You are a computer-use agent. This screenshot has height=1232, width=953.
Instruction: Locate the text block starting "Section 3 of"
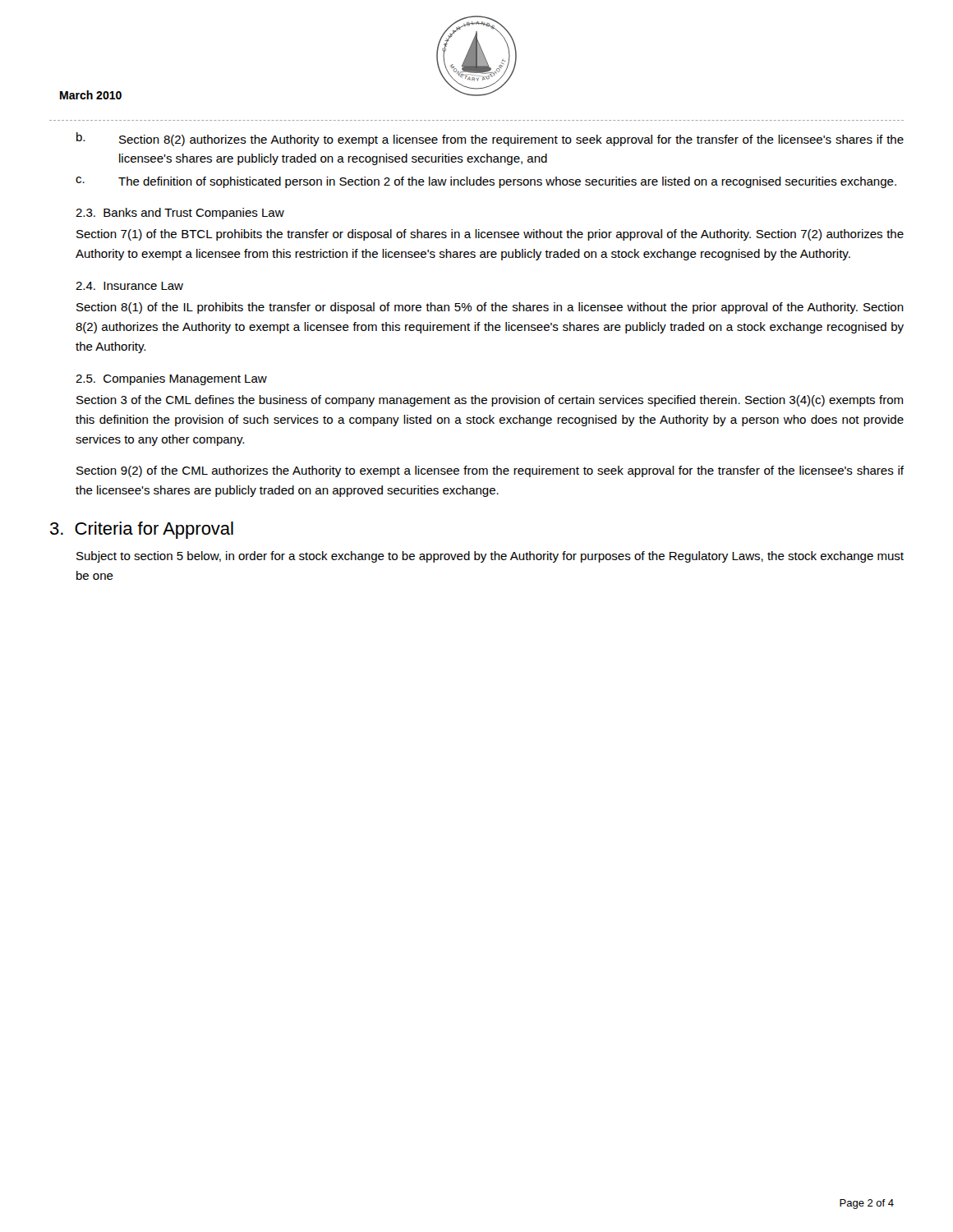tap(490, 419)
